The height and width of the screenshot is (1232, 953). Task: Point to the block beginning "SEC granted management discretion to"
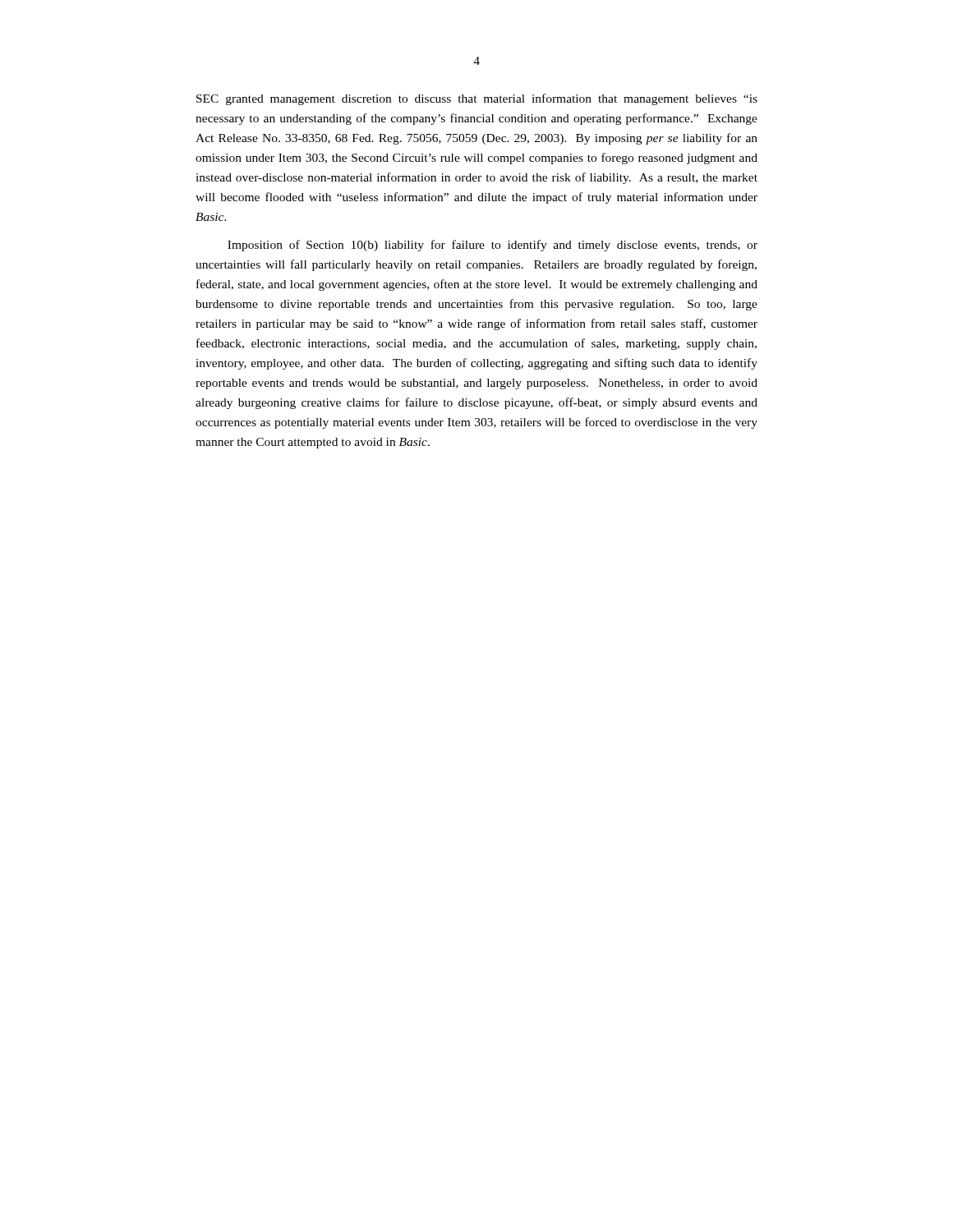coord(476,157)
